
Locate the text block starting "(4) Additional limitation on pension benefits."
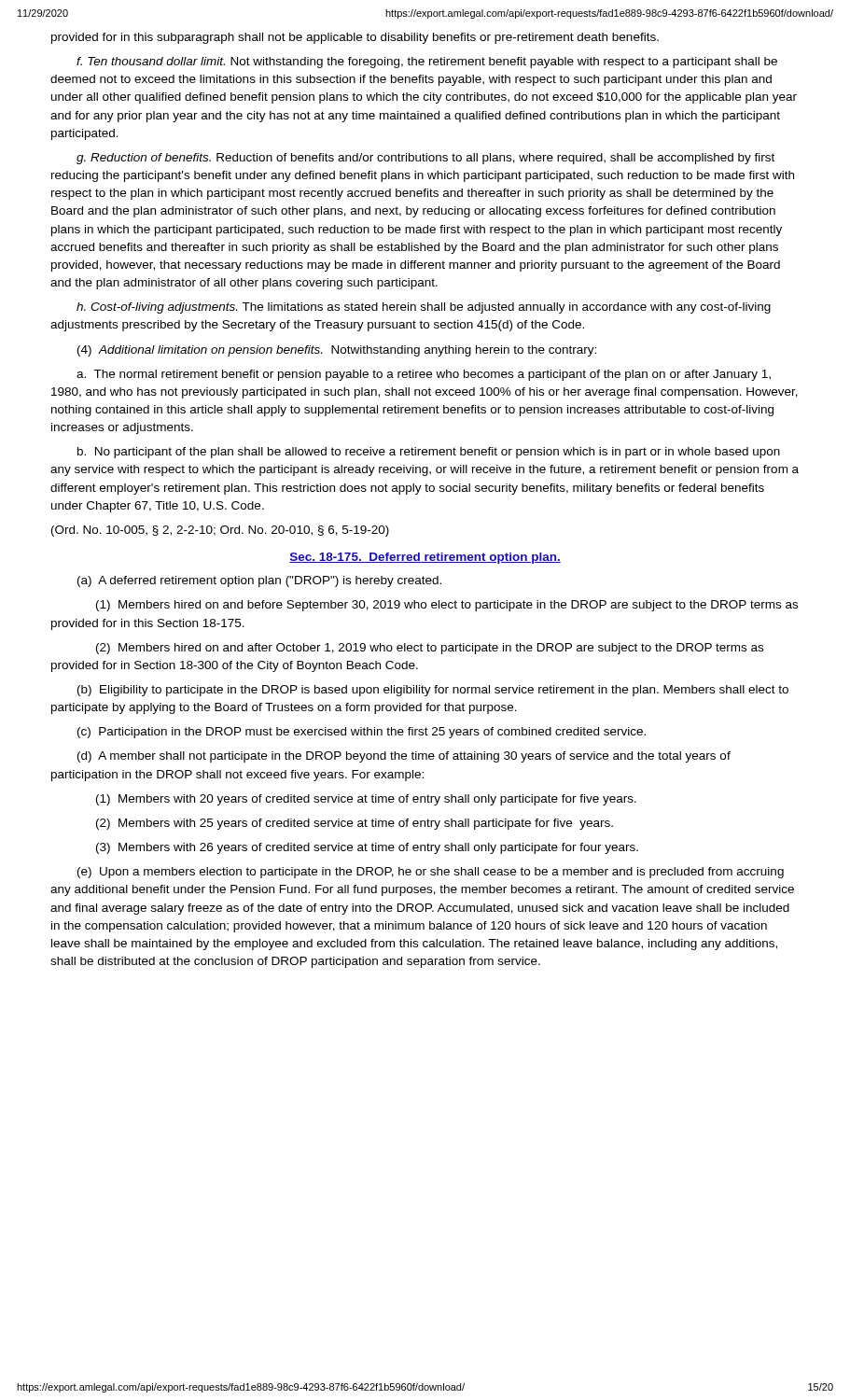(x=425, y=349)
